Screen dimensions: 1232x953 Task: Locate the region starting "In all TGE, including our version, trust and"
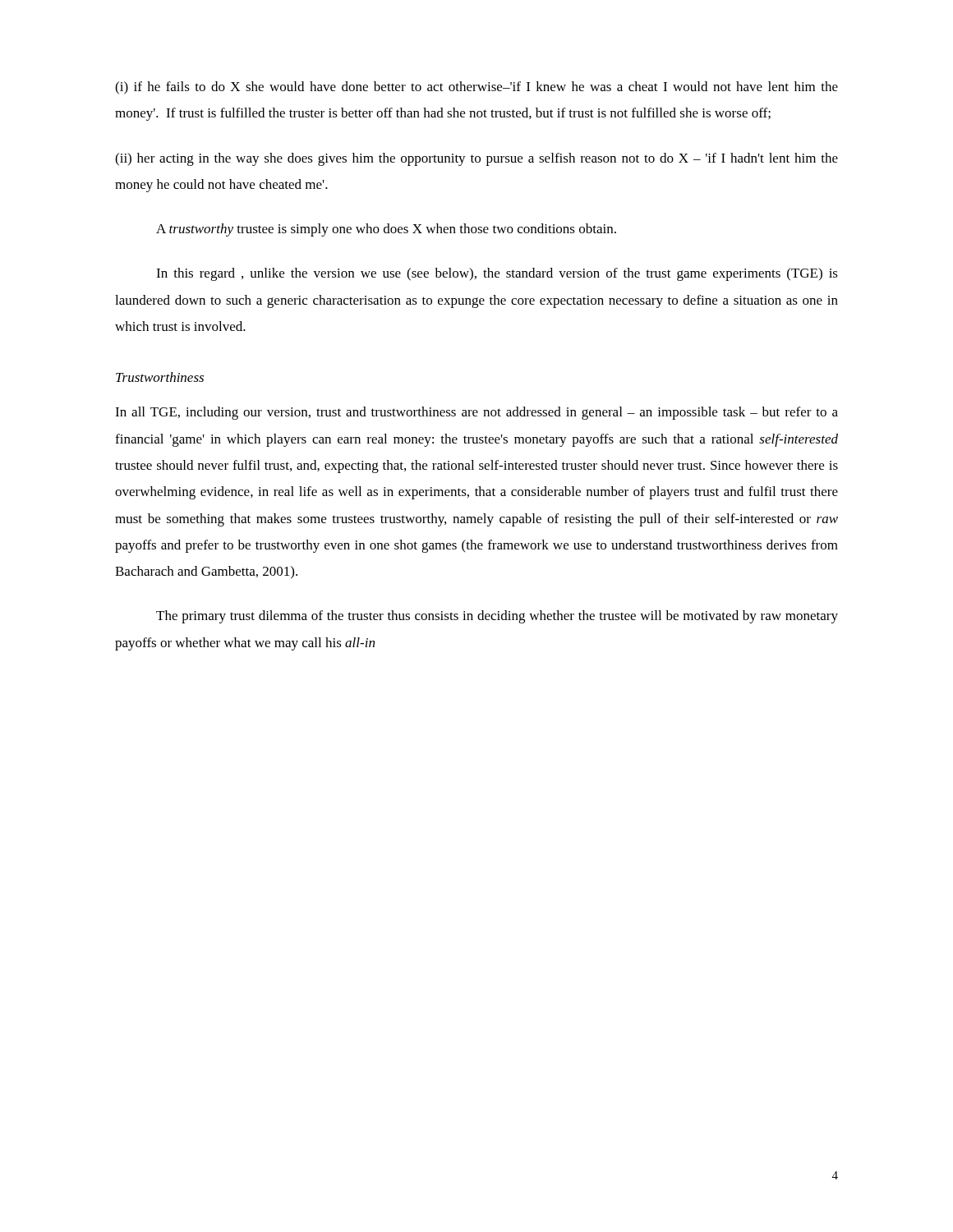pyautogui.click(x=476, y=492)
